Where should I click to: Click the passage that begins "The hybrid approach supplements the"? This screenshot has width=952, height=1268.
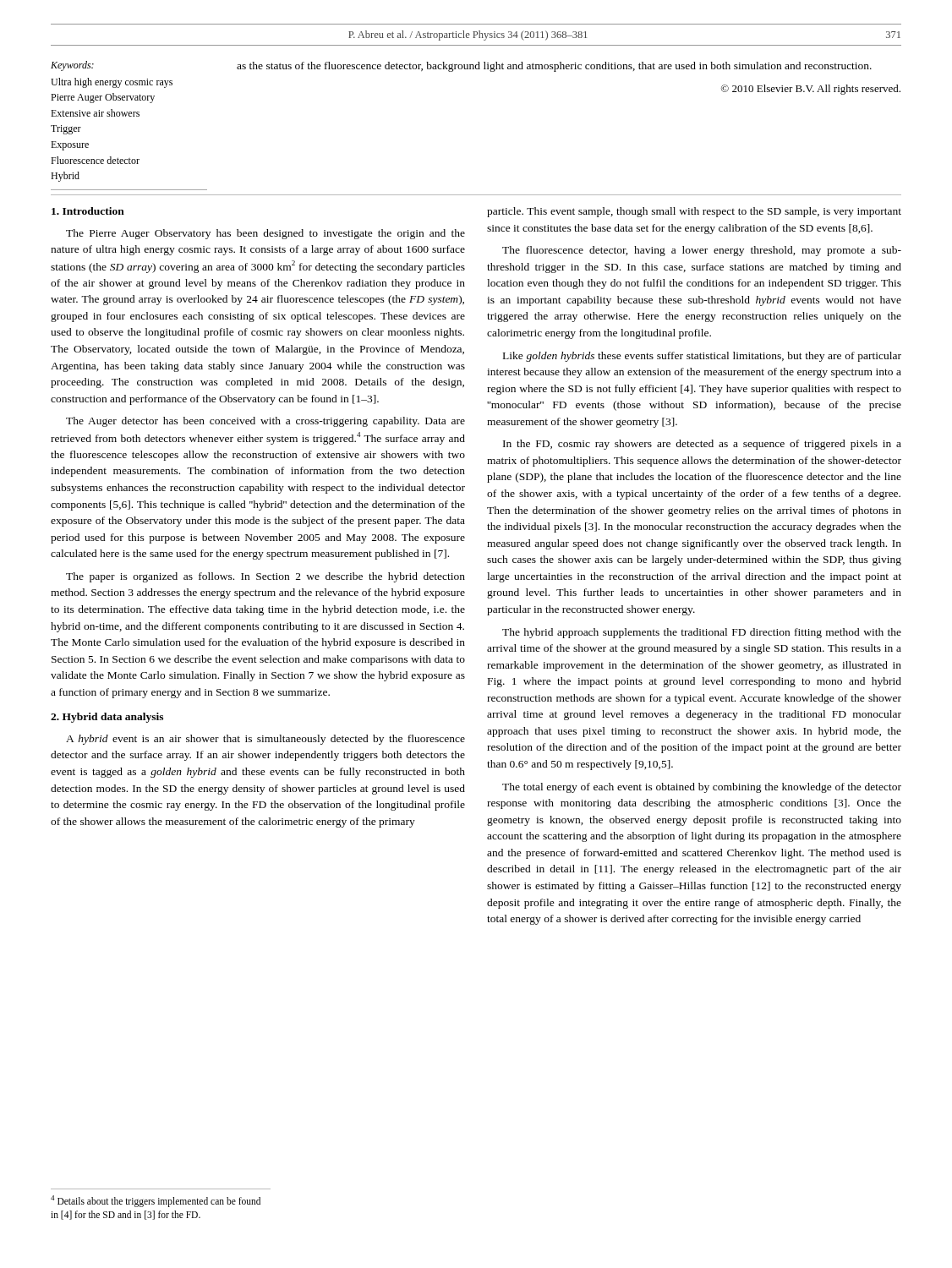[694, 698]
